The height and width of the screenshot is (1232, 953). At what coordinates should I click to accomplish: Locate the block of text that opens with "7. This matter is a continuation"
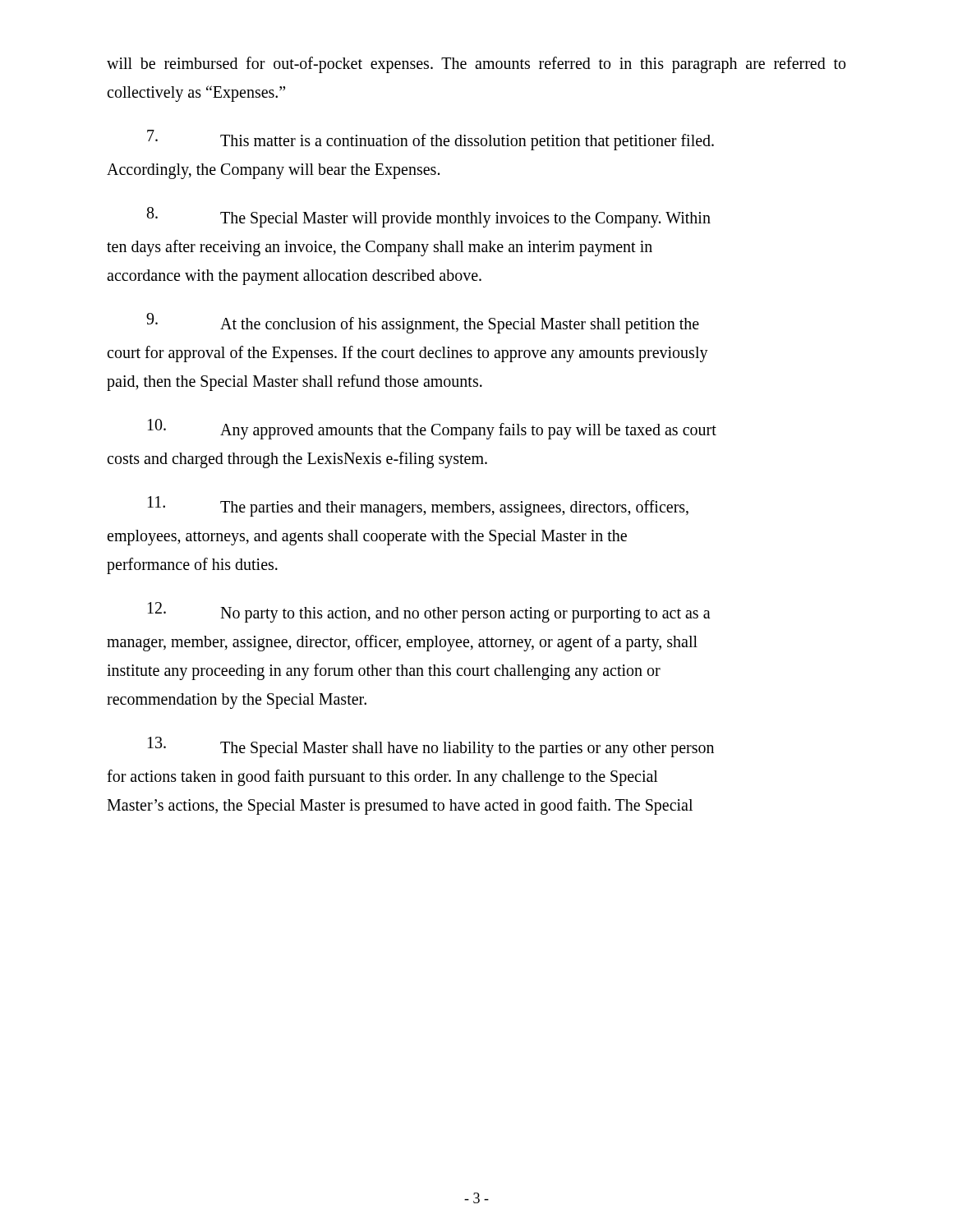point(476,155)
